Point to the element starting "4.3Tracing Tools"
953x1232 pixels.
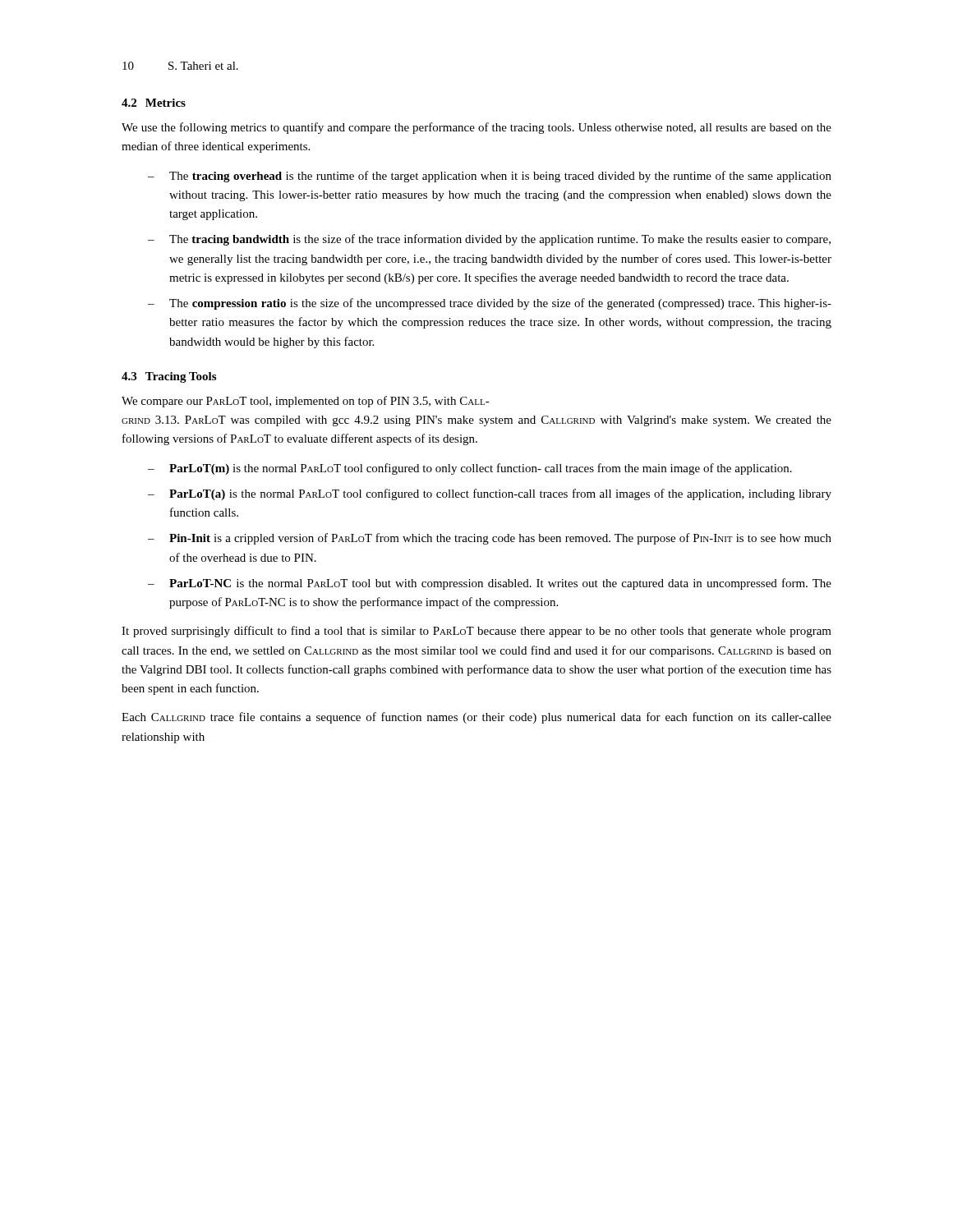point(169,376)
